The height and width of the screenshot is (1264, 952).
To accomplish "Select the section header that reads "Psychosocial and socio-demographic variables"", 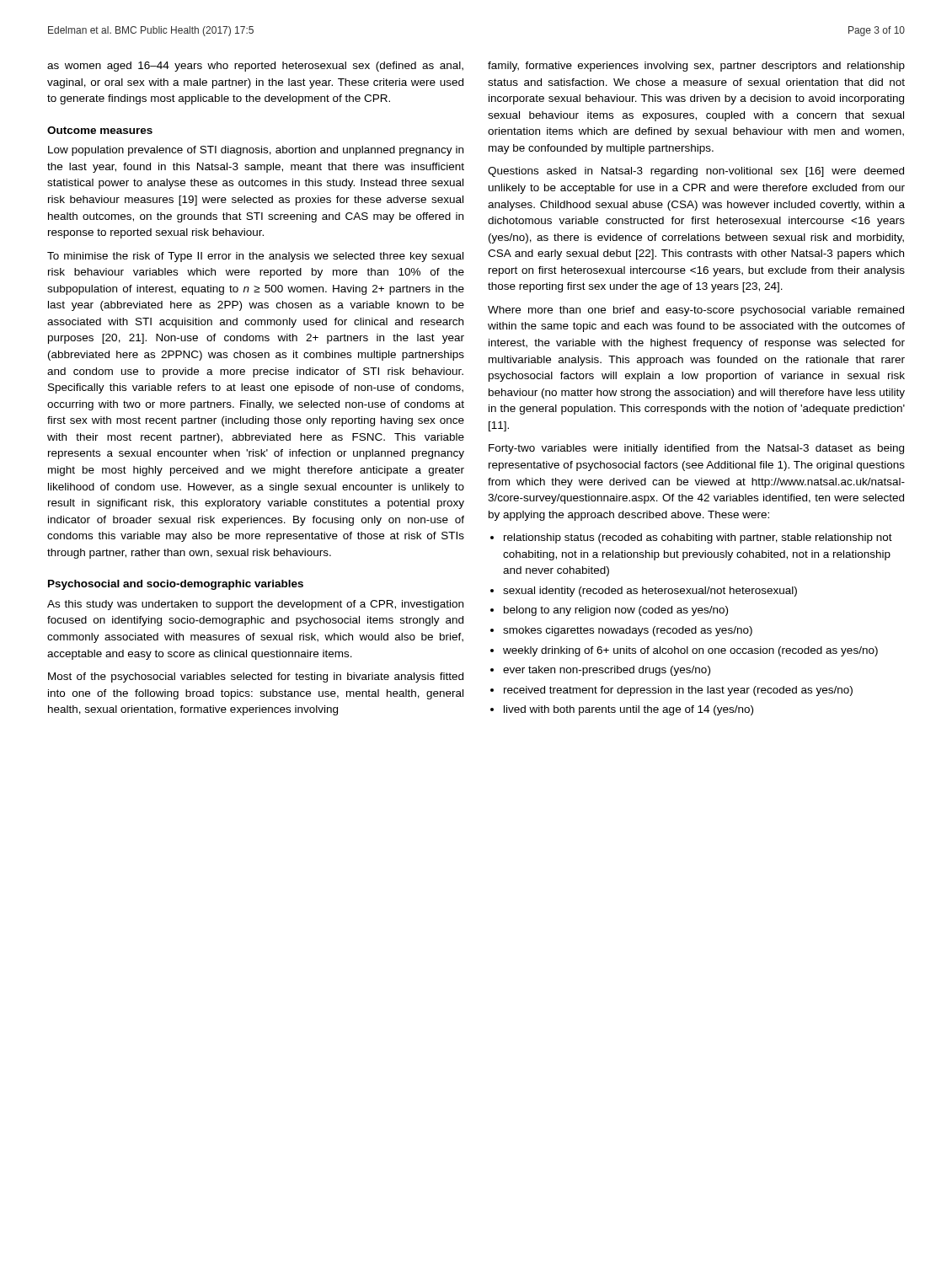I will click(176, 584).
